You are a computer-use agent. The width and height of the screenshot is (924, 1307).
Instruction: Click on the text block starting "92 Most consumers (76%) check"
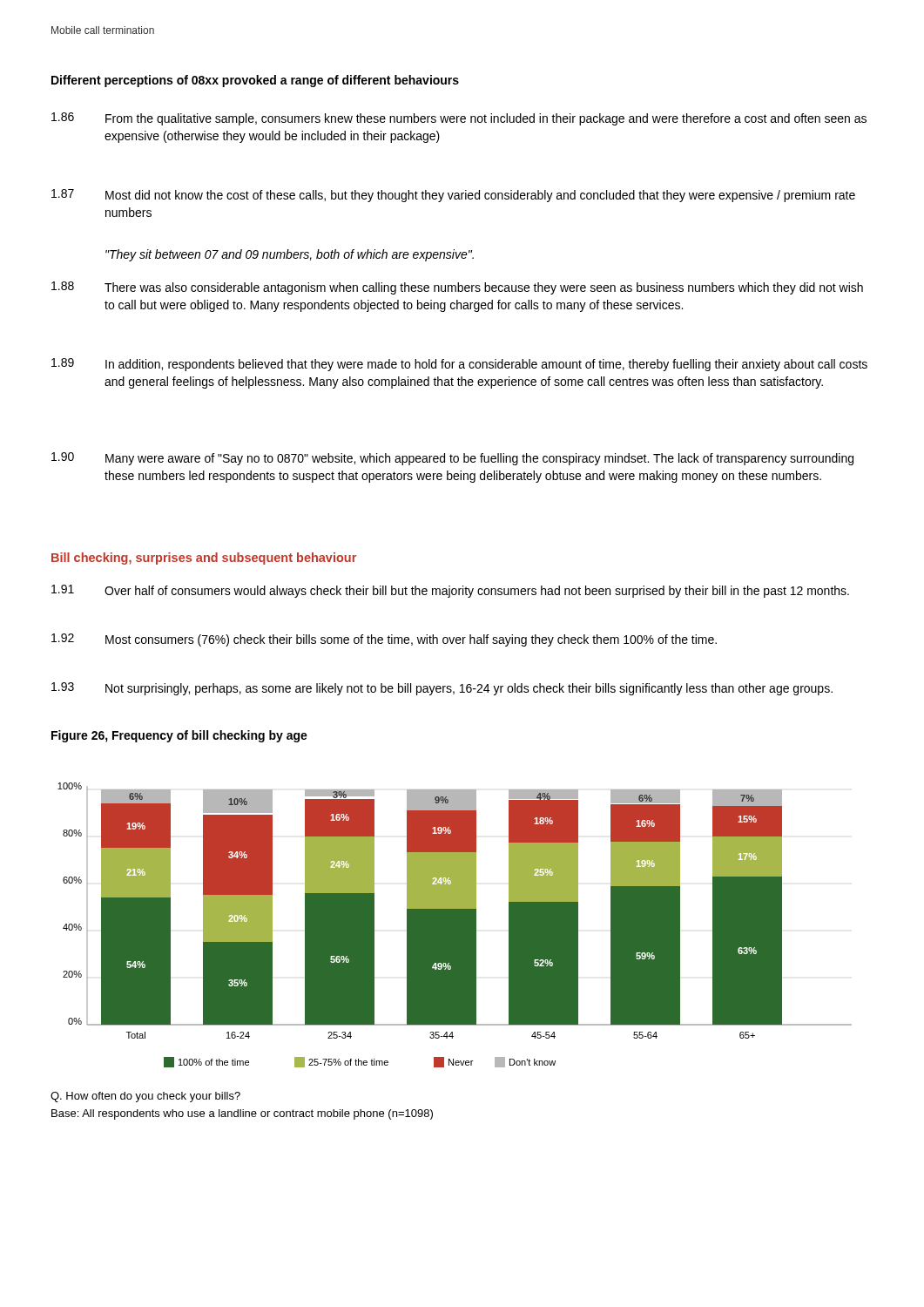[384, 640]
